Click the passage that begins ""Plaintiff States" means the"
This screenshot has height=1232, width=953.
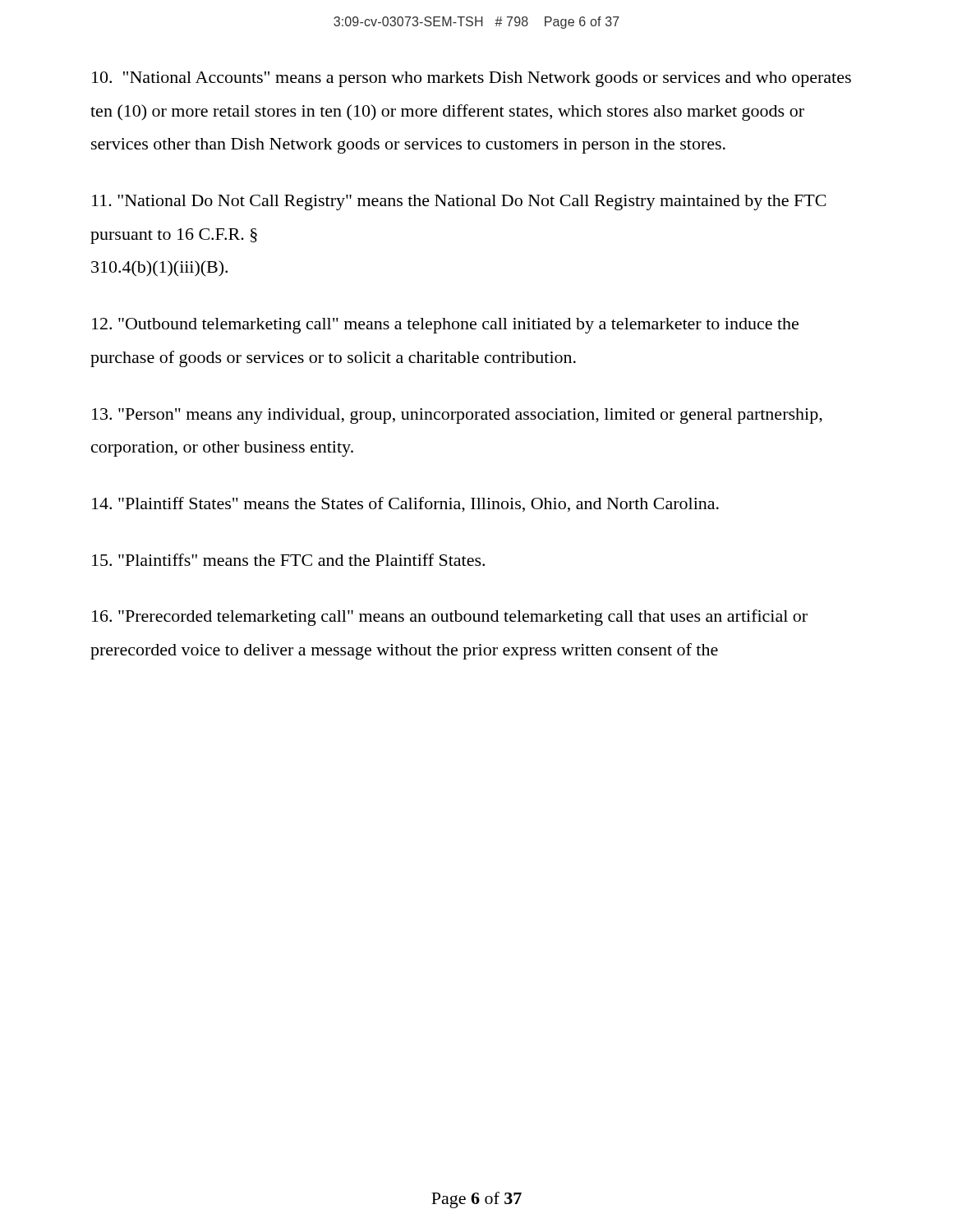click(x=405, y=503)
